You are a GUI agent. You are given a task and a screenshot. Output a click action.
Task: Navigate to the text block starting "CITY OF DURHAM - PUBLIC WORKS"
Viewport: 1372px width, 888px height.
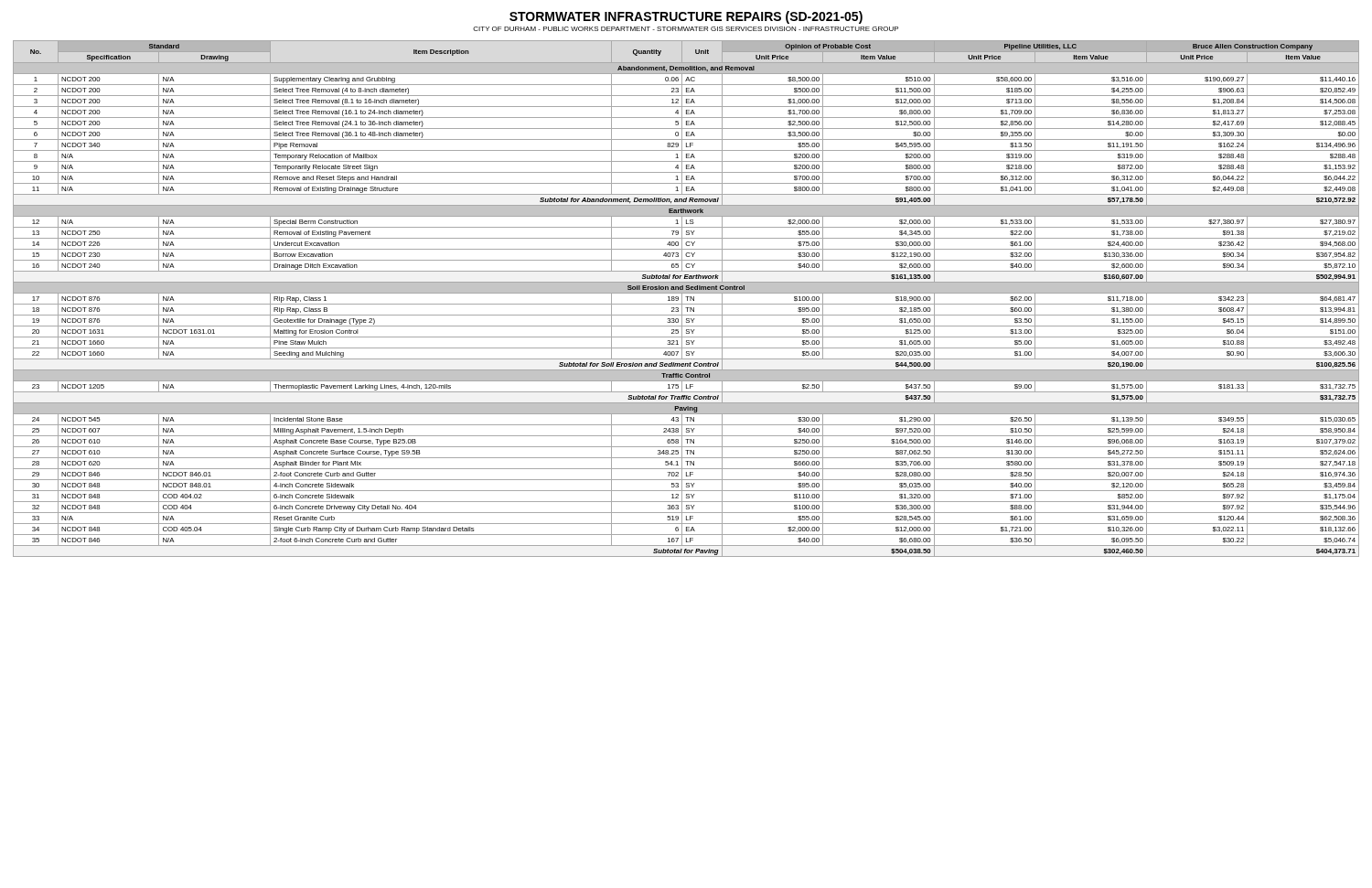[x=686, y=29]
